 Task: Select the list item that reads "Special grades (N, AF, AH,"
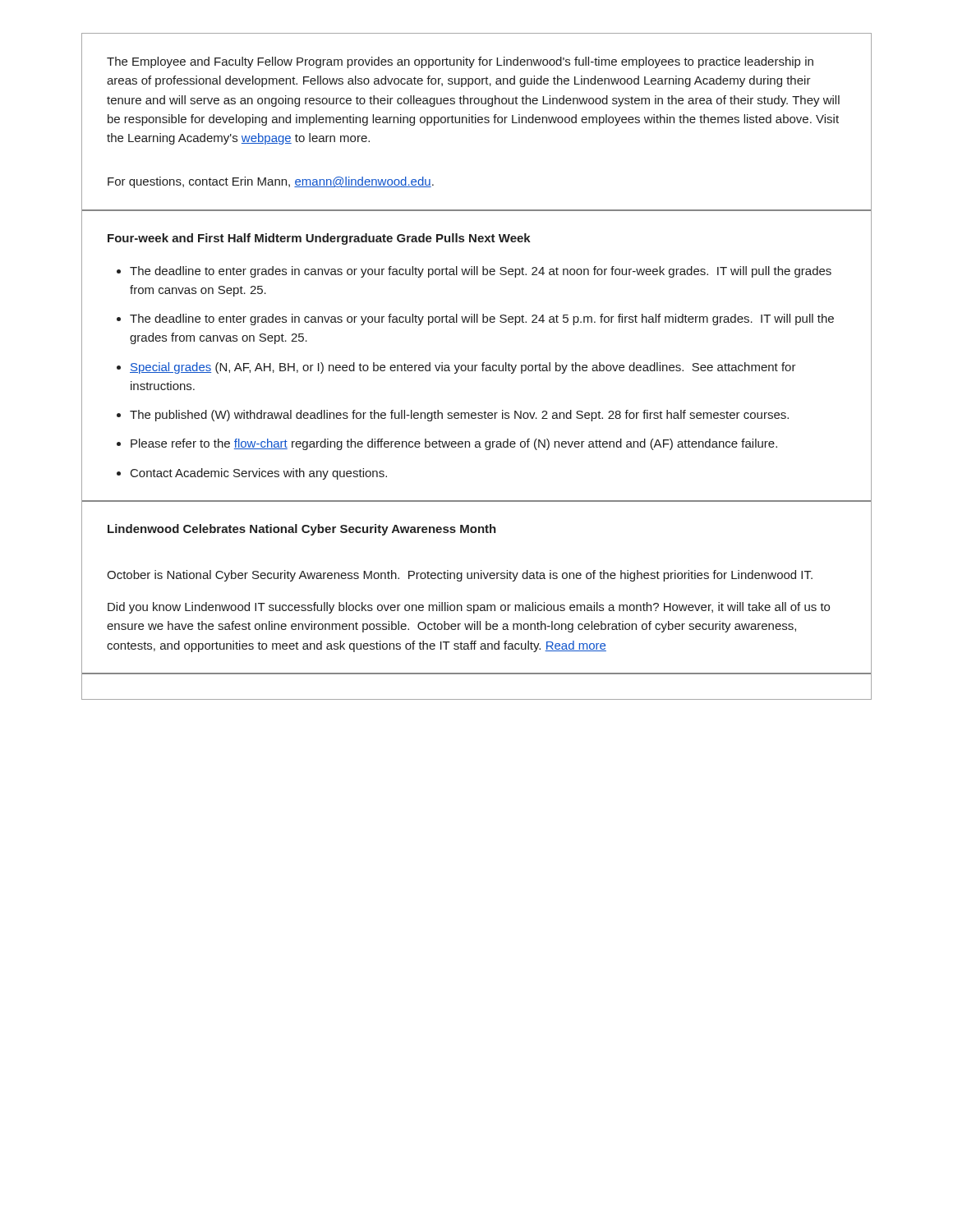[463, 376]
